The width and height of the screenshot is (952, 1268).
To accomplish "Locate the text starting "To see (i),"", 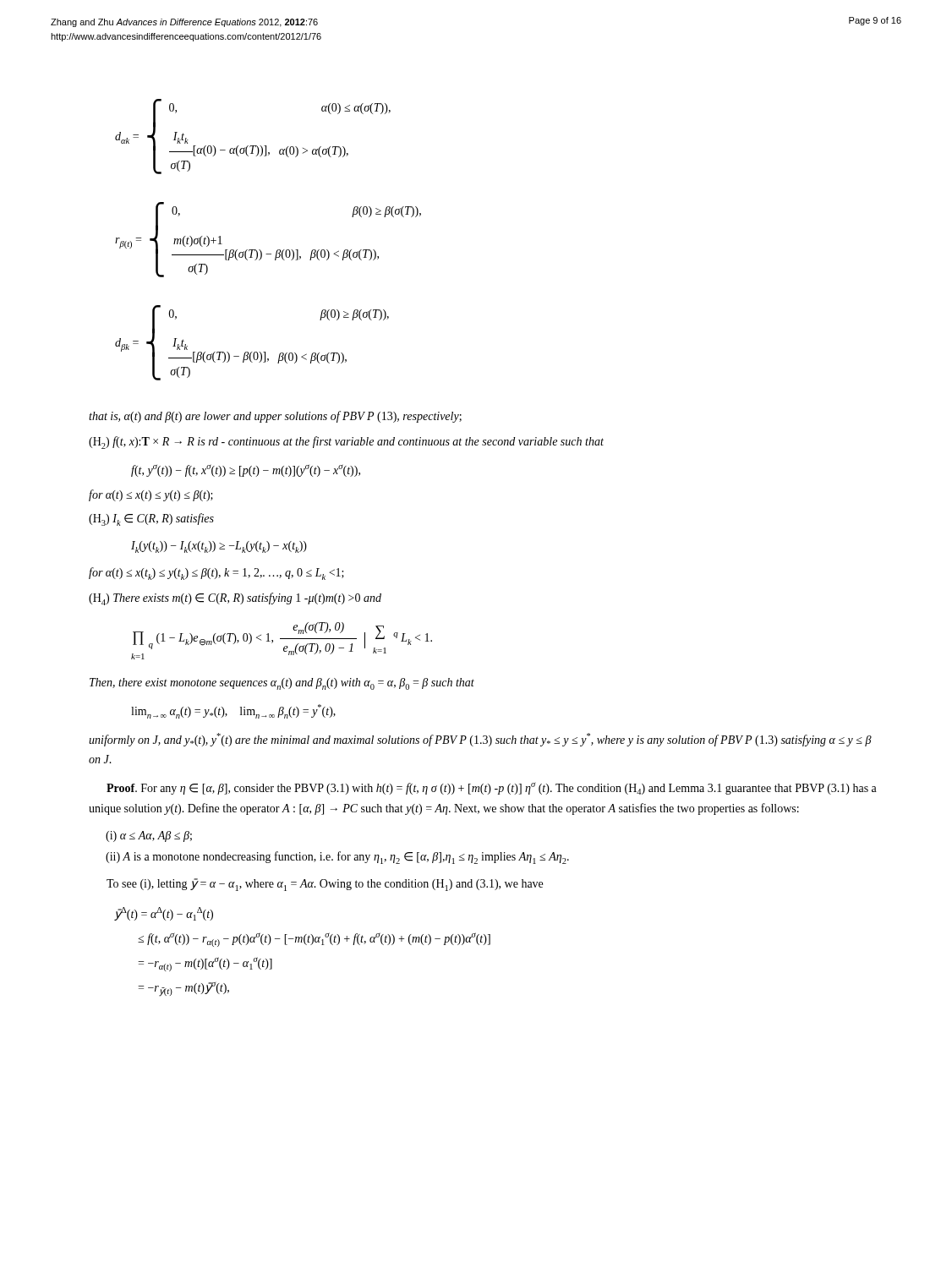I will pyautogui.click(x=325, y=885).
